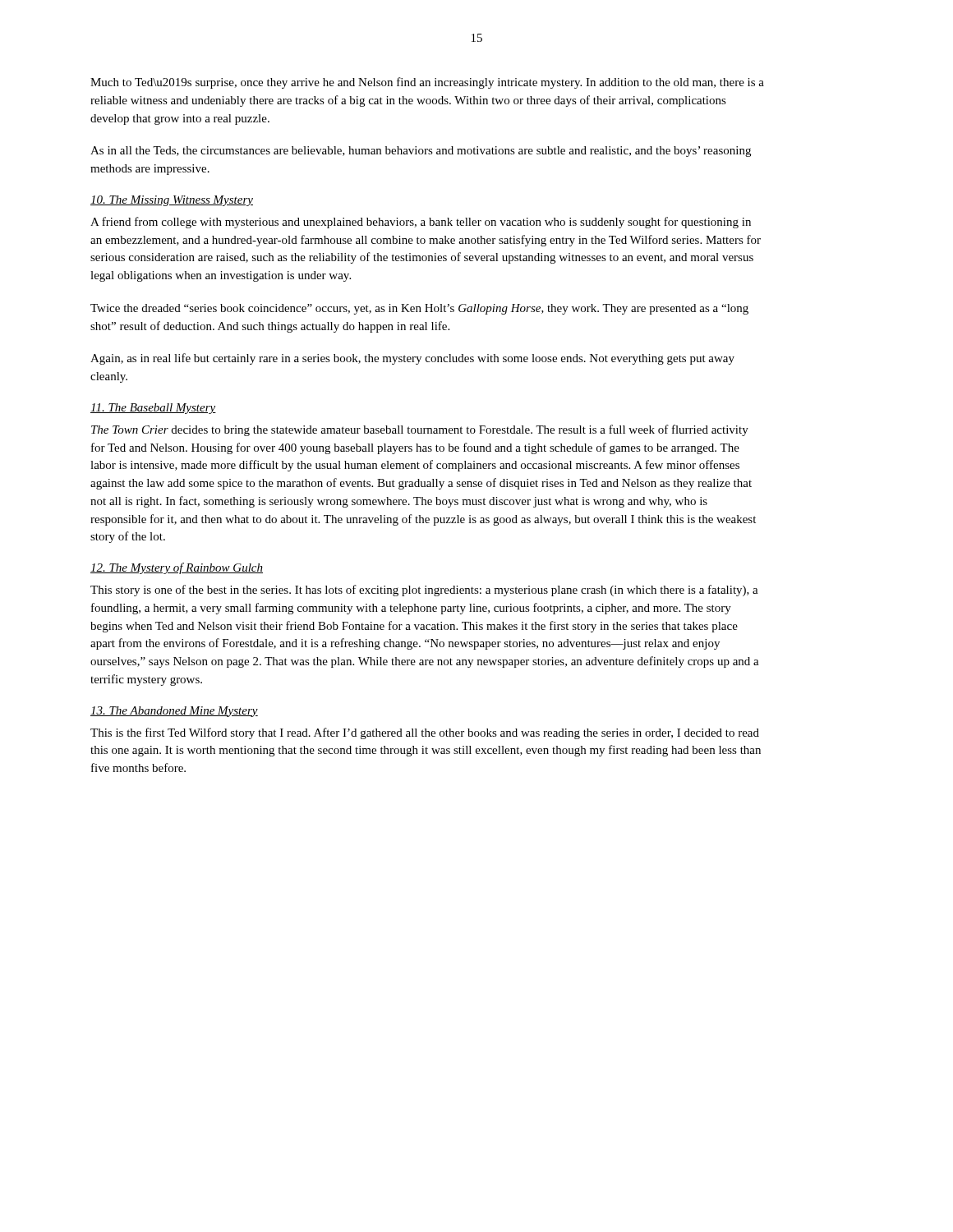Find the section header with the text "12. The Mystery"
Screen dimensions: 1232x953
pyautogui.click(x=177, y=568)
